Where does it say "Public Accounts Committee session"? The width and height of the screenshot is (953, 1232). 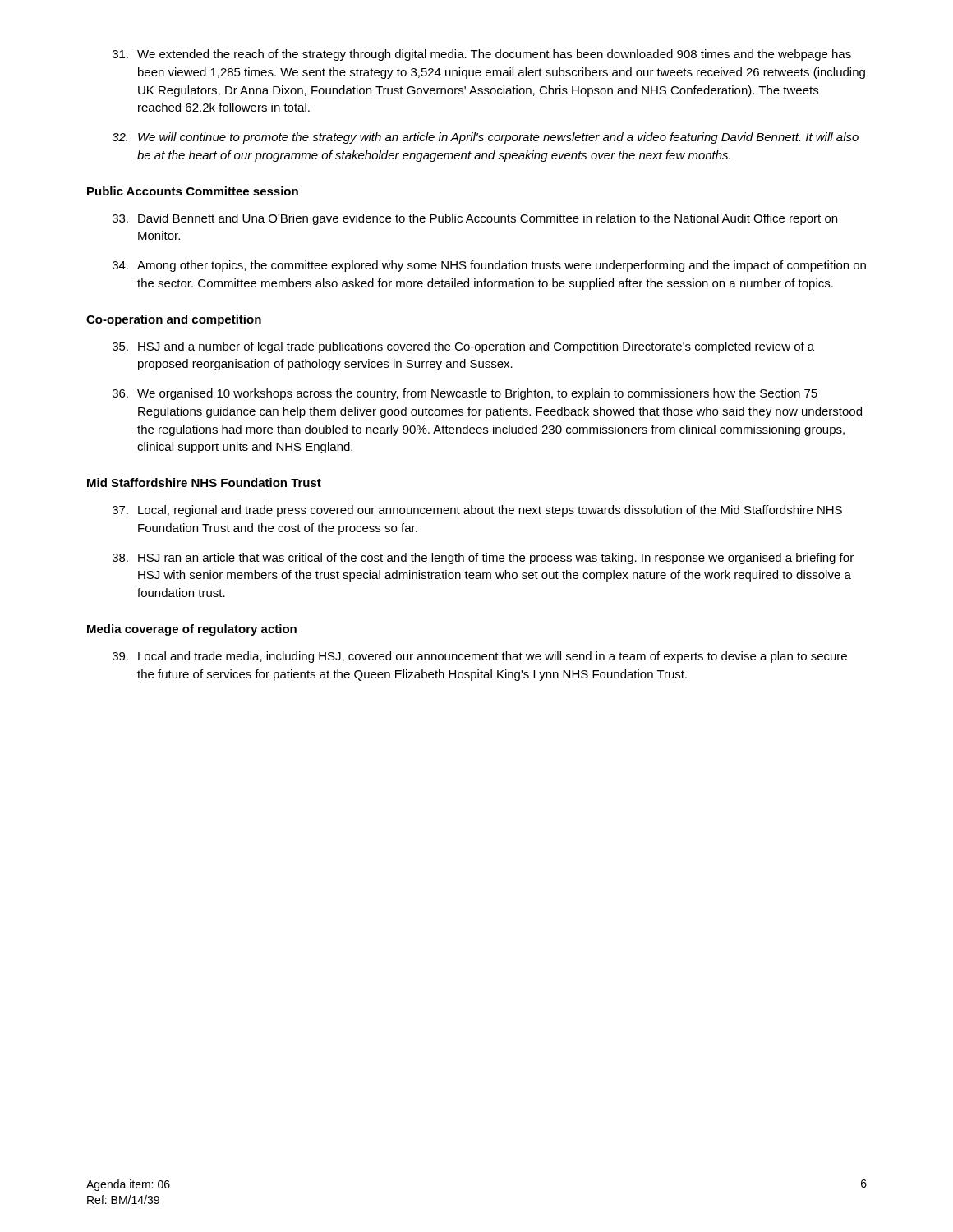click(x=193, y=191)
